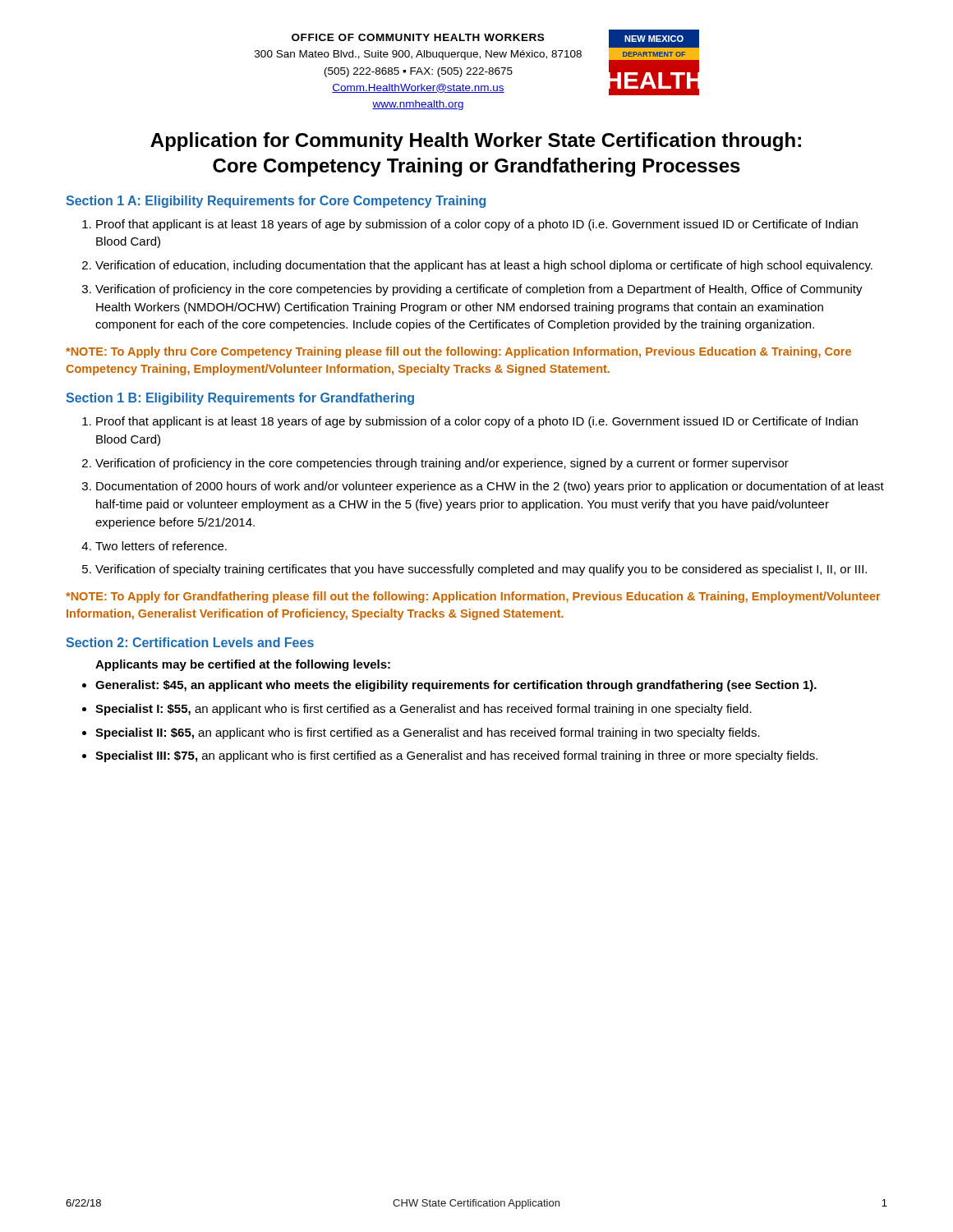Select the section header with the text "Section 1 A: Eligibility Requirements for Core Competency"
Screen dimensions: 1232x953
coord(276,201)
